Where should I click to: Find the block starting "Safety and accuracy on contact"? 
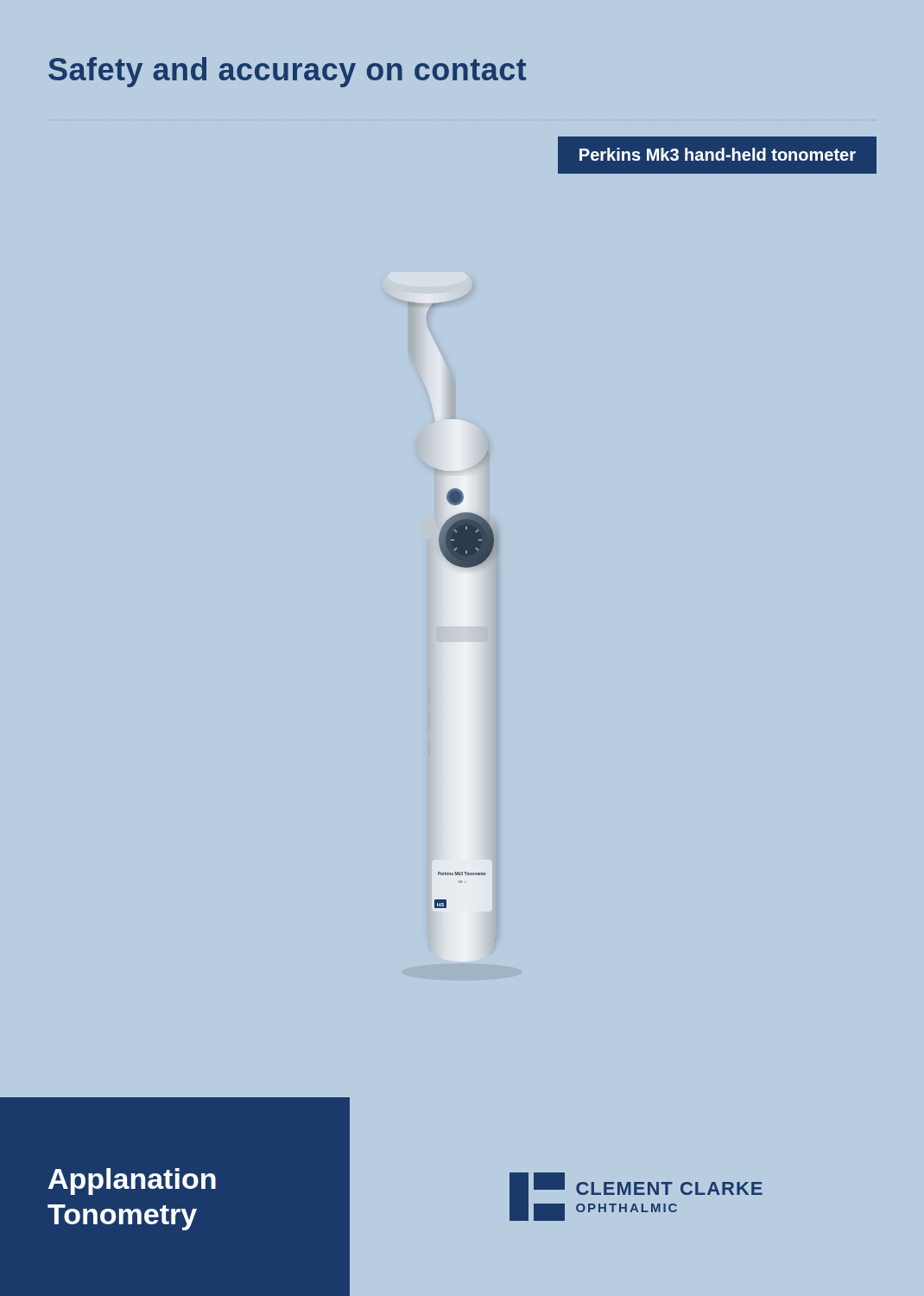click(x=287, y=70)
